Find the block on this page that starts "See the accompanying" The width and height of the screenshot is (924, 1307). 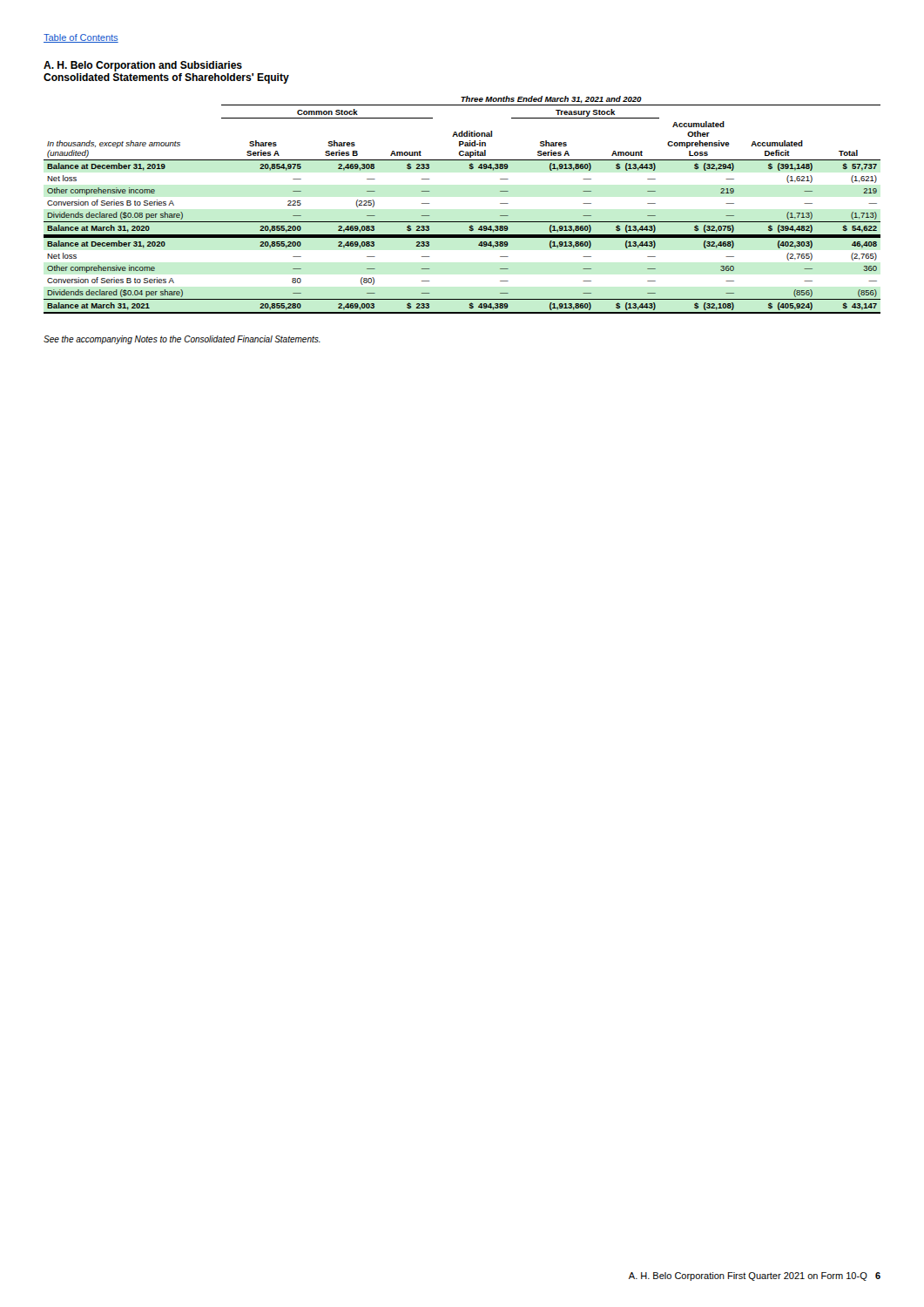pyautogui.click(x=182, y=339)
